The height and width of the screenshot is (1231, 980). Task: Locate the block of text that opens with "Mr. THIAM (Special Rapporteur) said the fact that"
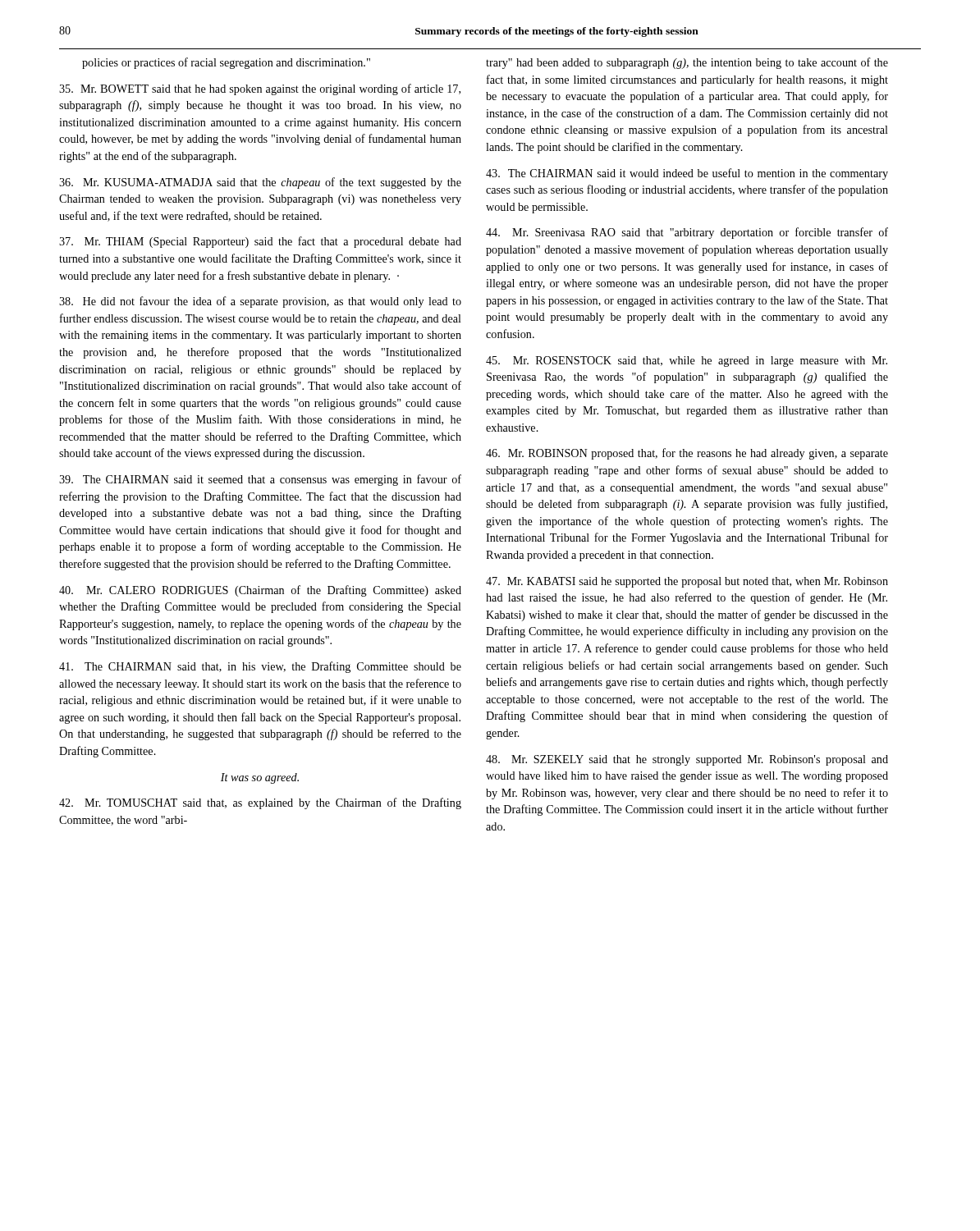tap(260, 258)
